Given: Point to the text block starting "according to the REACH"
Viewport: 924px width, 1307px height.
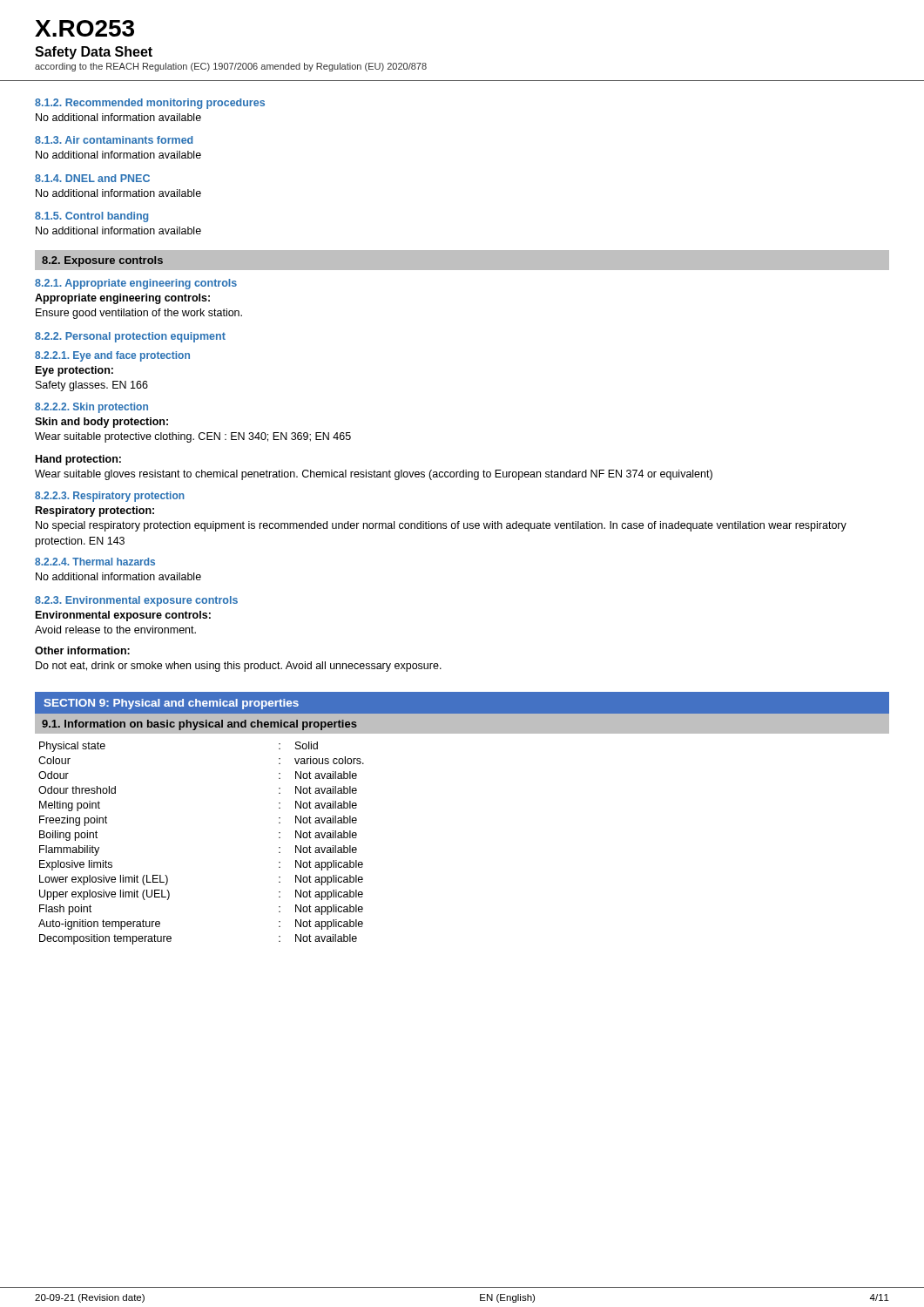Looking at the screenshot, I should tap(231, 66).
